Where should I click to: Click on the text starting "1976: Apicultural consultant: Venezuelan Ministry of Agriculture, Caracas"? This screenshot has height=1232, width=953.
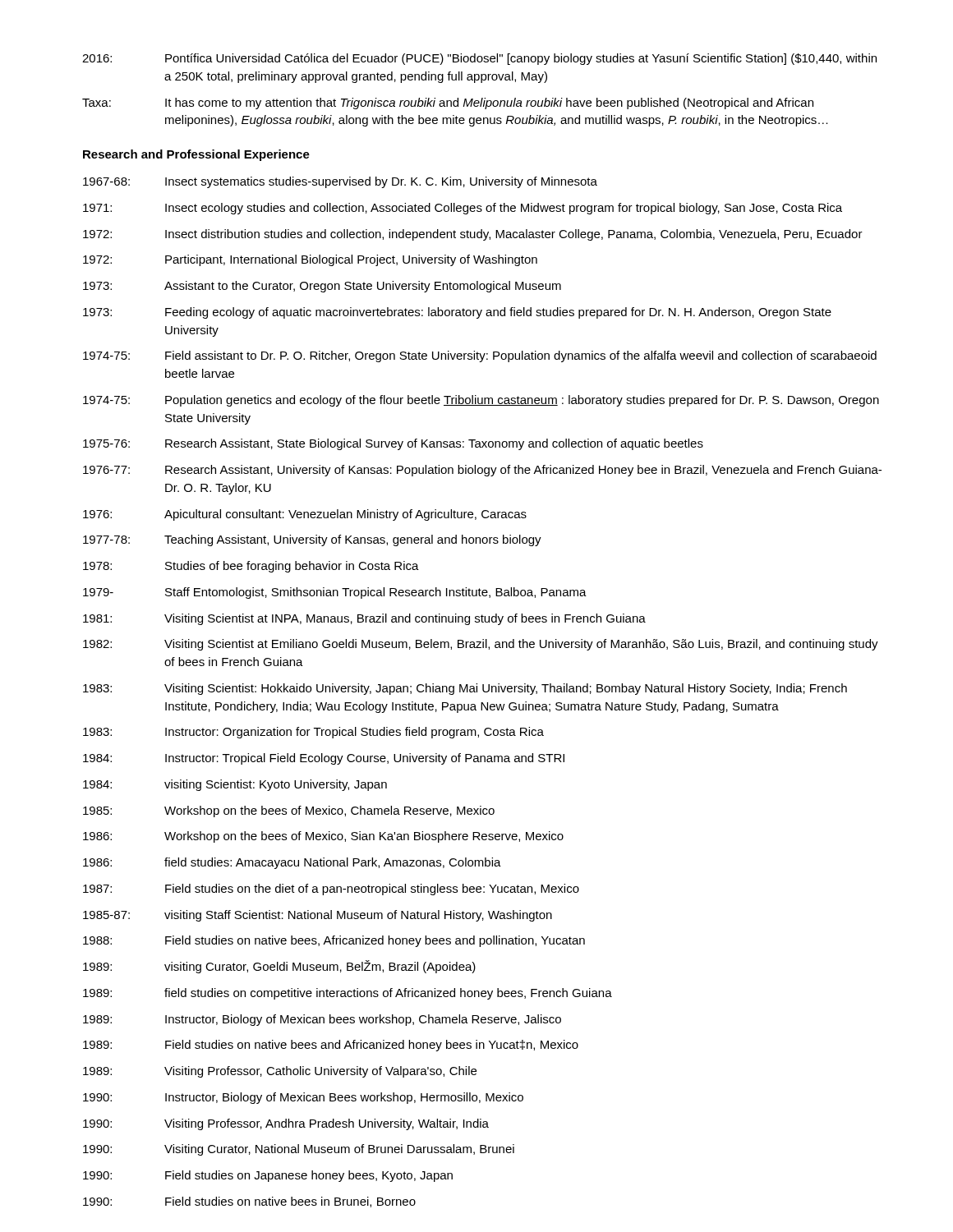tap(485, 514)
